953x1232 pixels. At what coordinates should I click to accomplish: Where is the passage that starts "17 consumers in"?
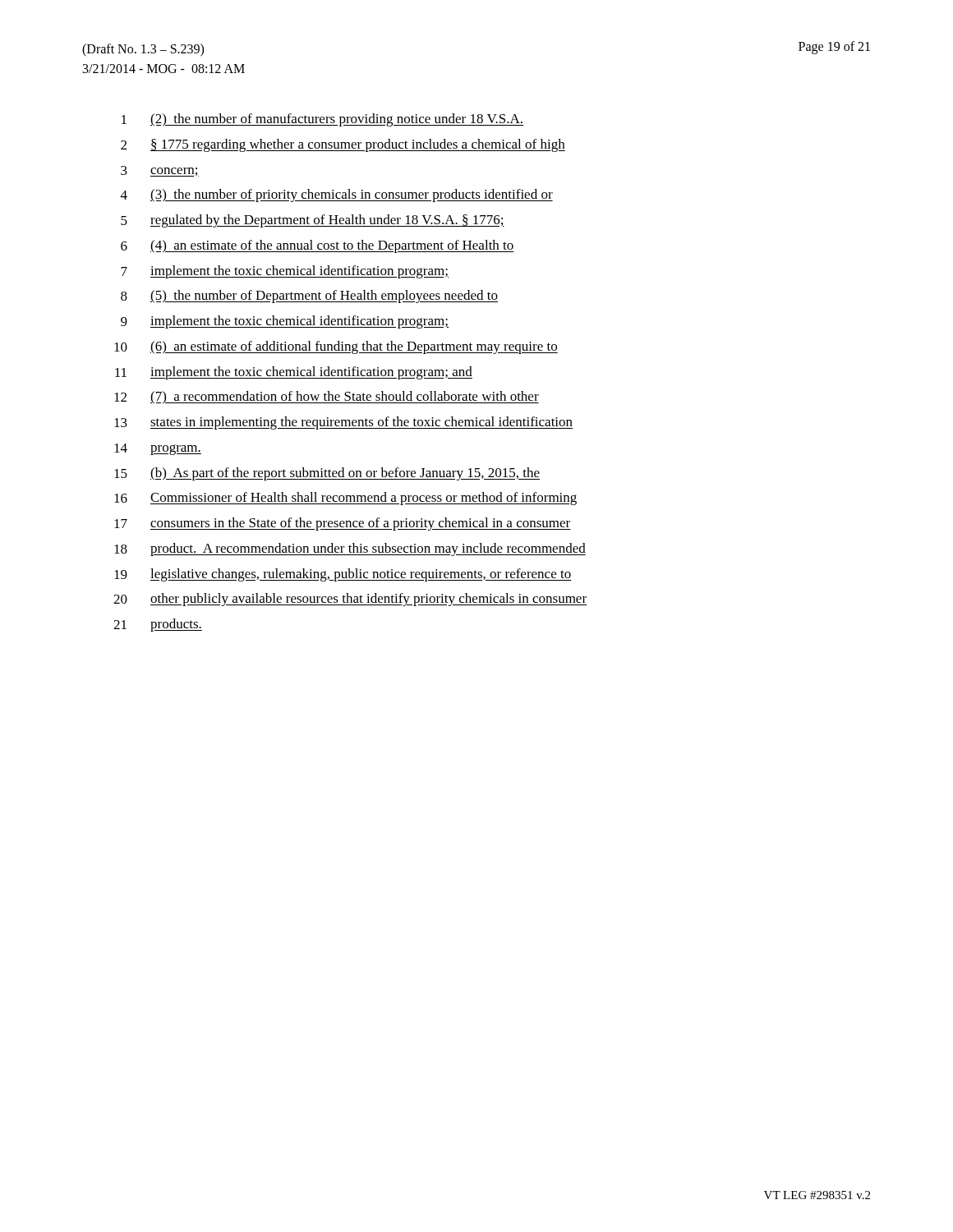[476, 524]
